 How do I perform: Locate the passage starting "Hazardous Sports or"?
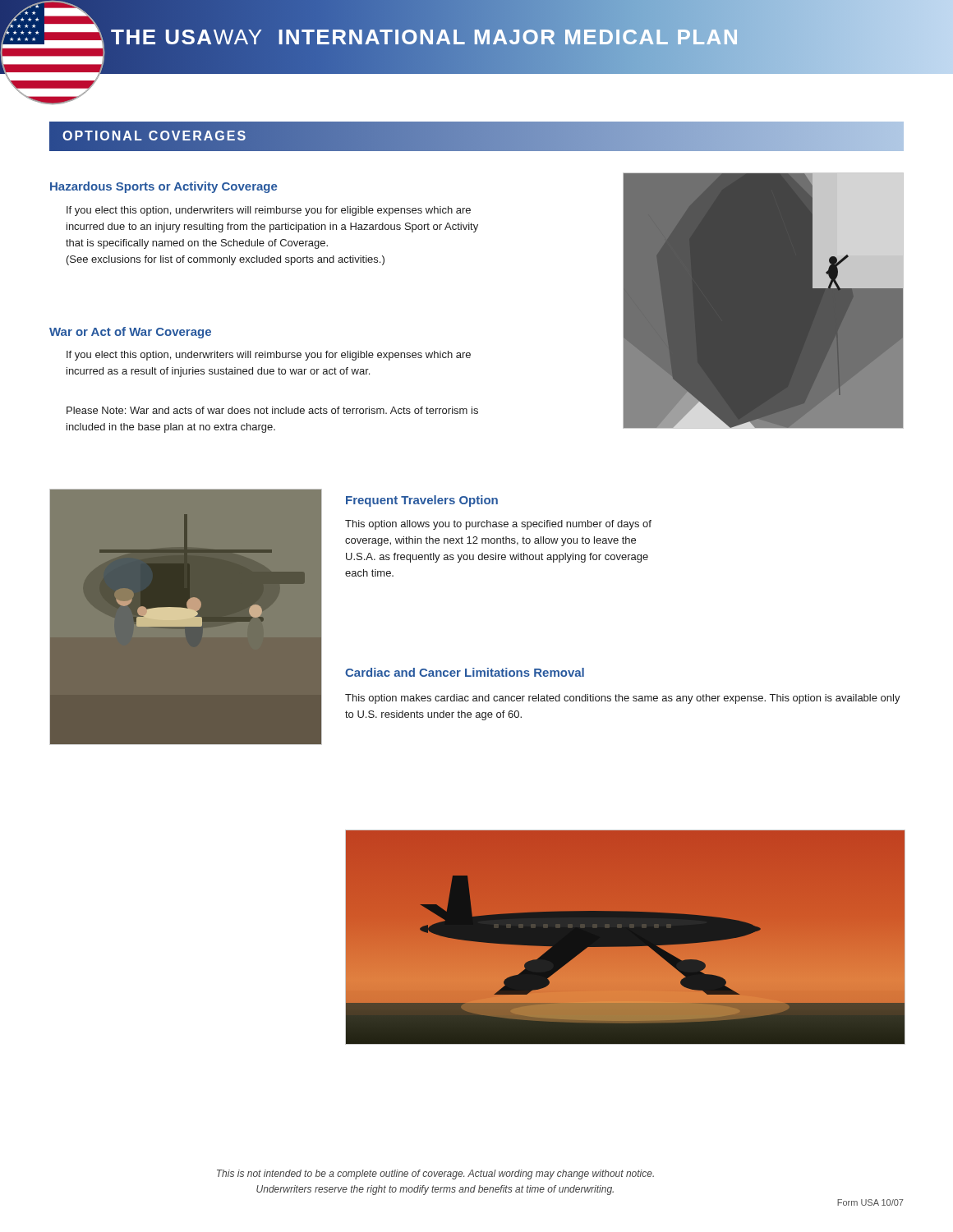coord(163,186)
